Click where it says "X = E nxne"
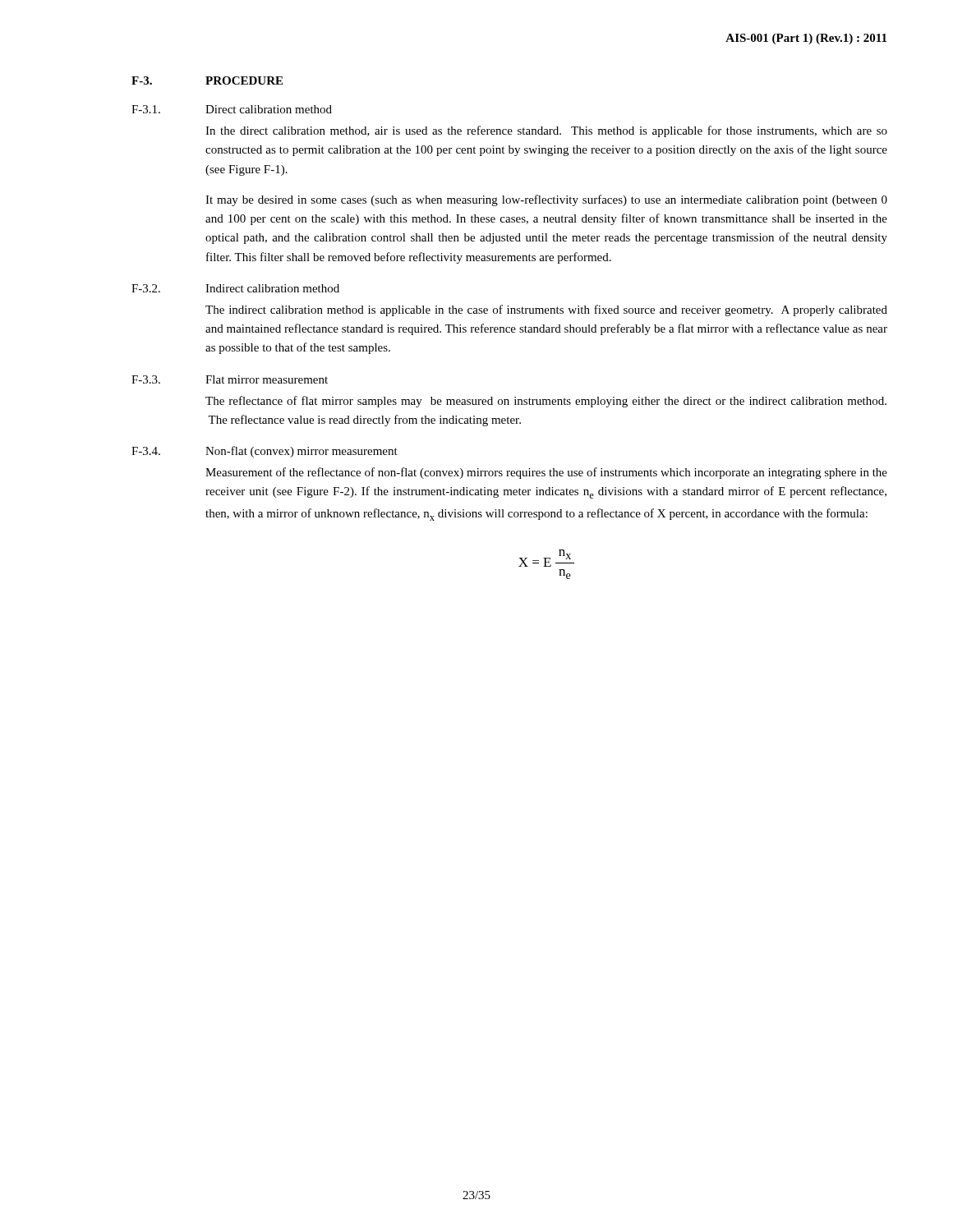 pos(546,563)
